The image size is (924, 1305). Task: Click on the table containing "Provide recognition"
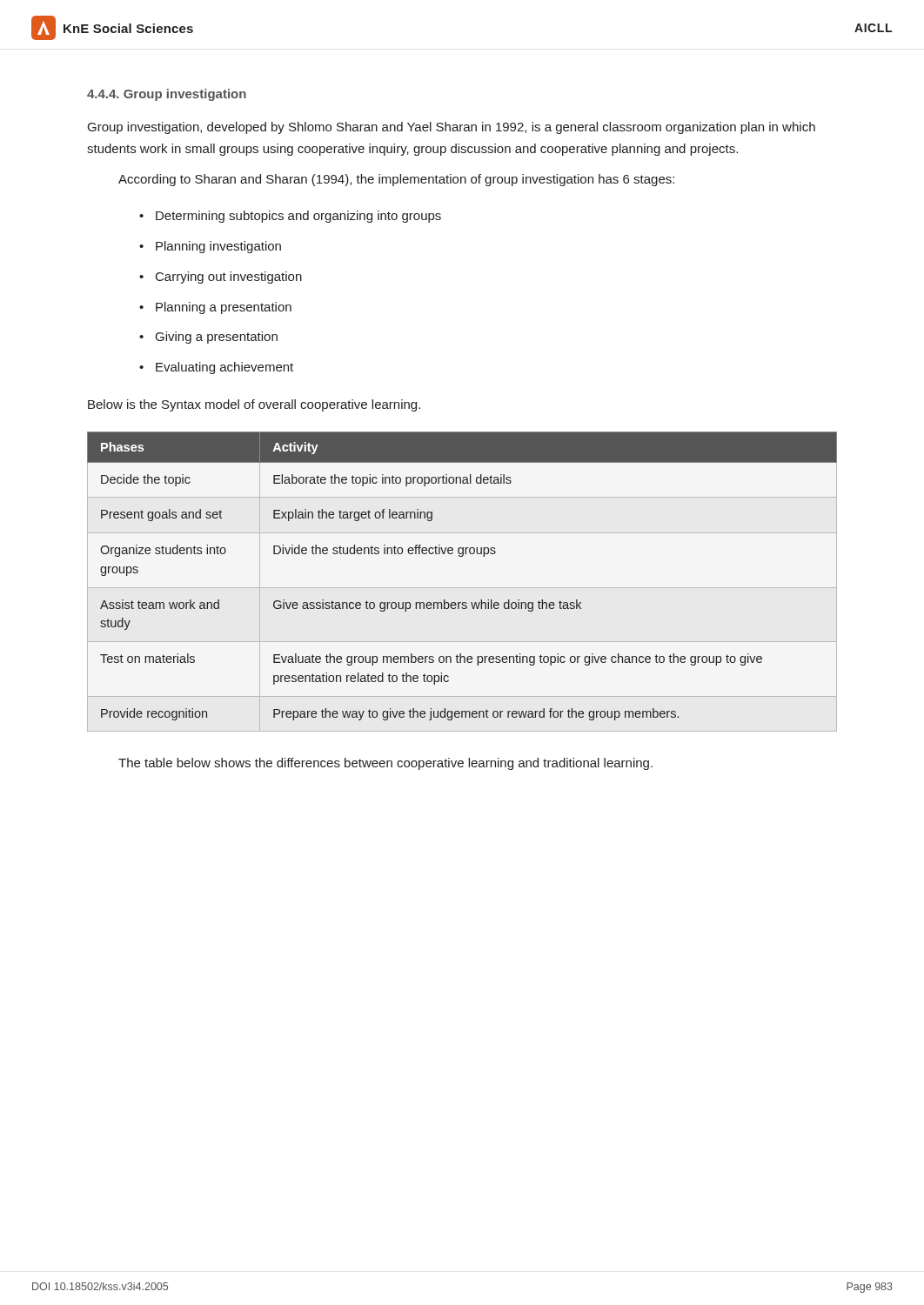pyautogui.click(x=462, y=581)
